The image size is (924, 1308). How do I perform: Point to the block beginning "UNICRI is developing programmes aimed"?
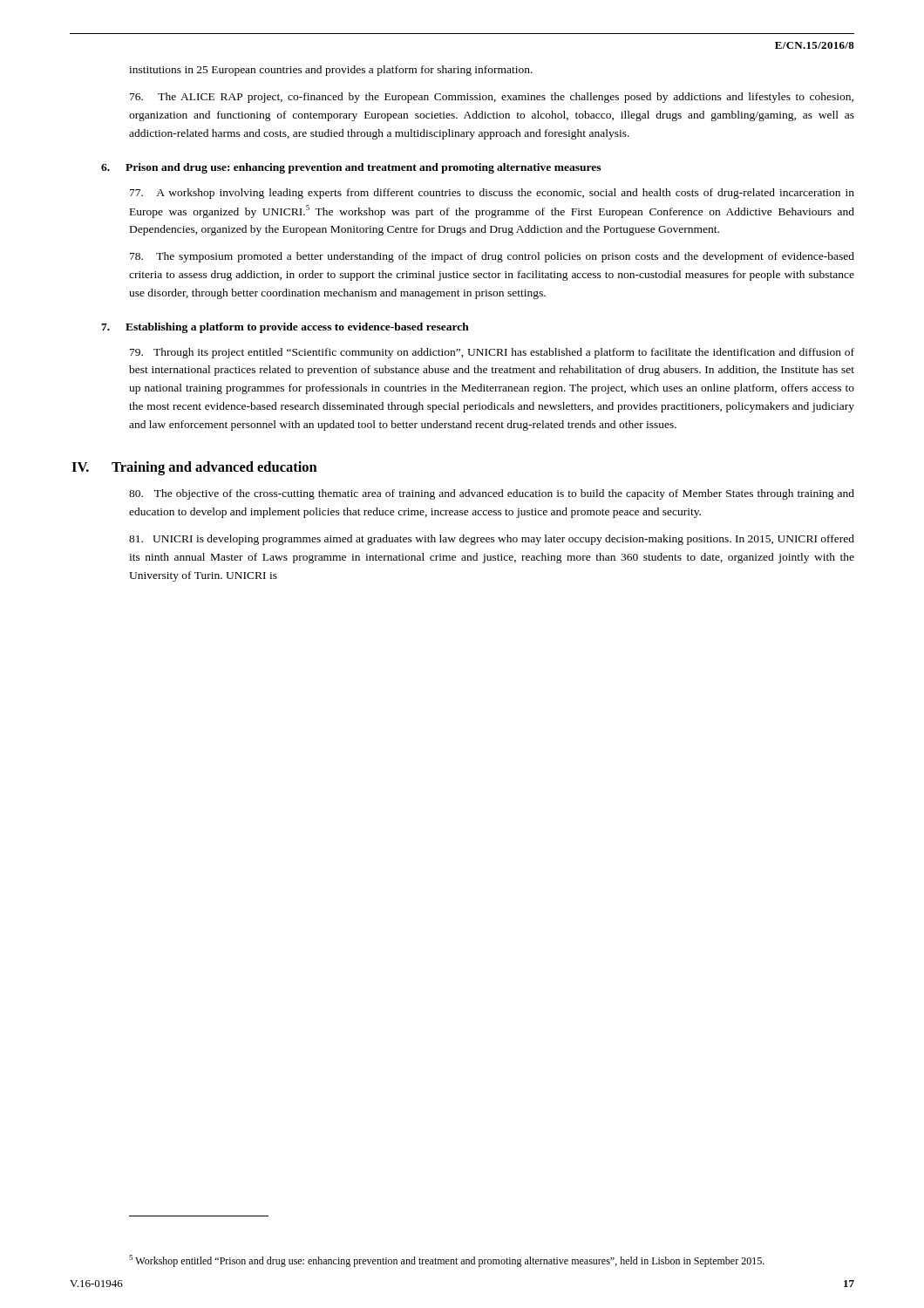coord(492,557)
